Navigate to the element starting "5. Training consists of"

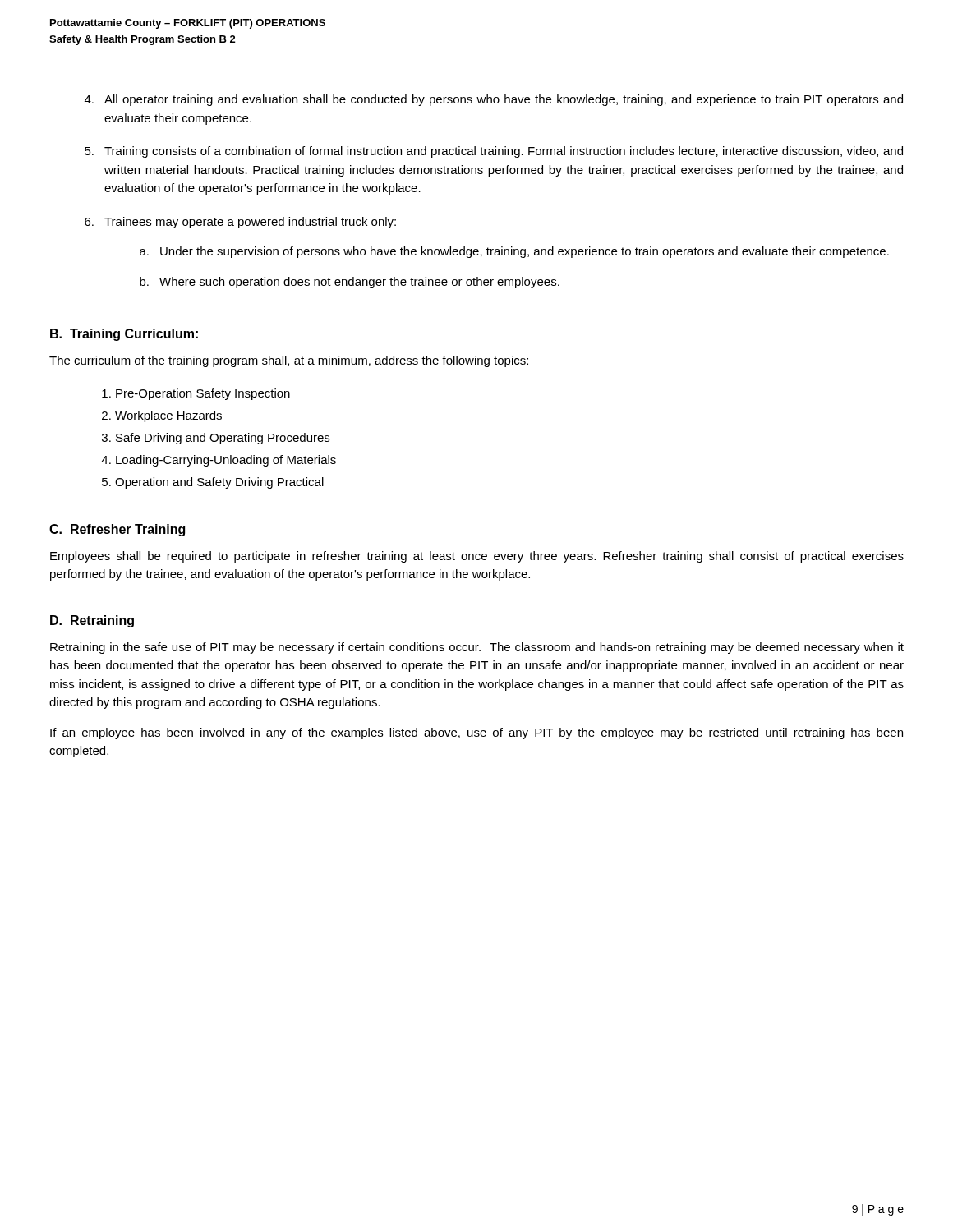click(x=476, y=170)
